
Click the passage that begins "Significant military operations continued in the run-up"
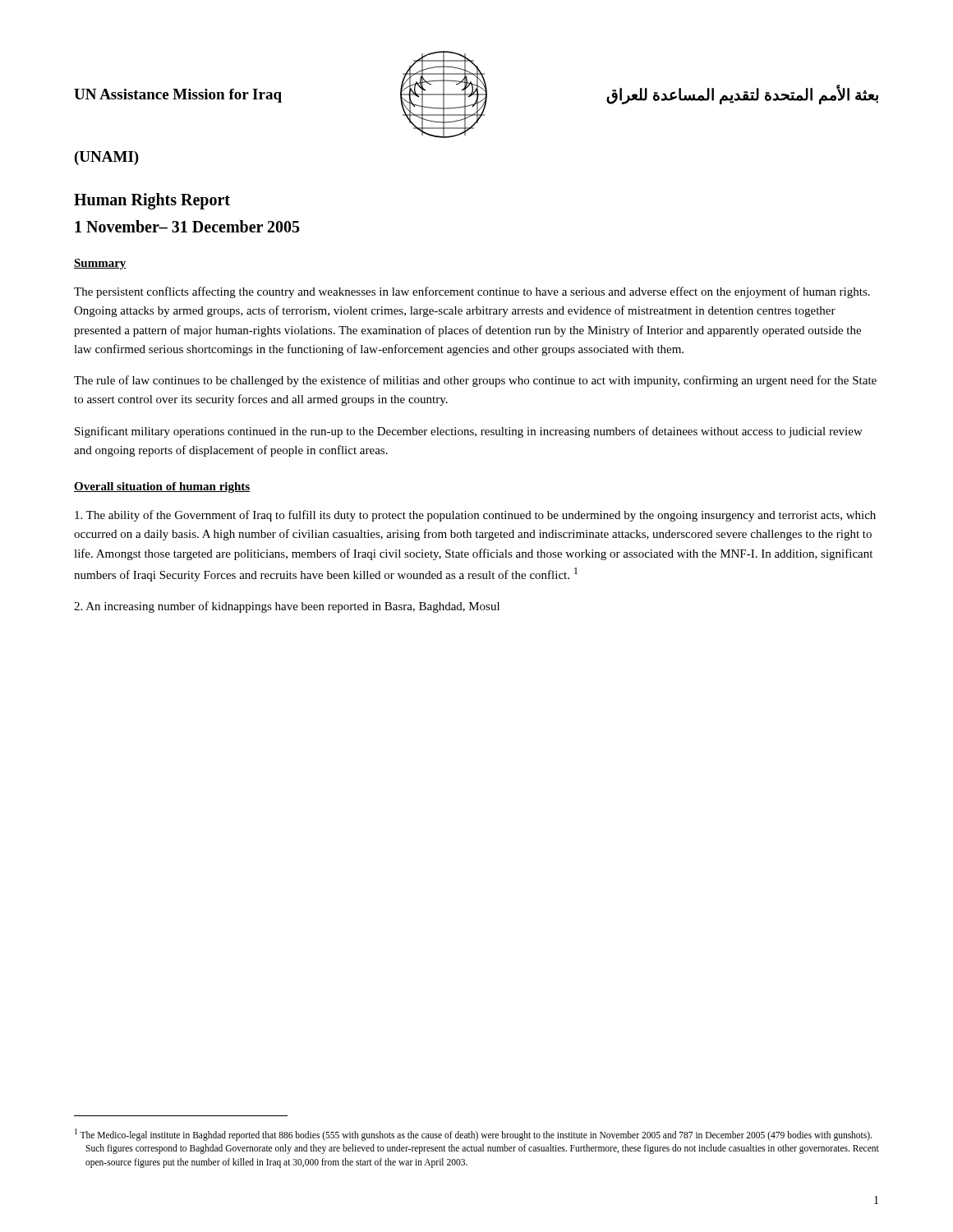coord(476,441)
